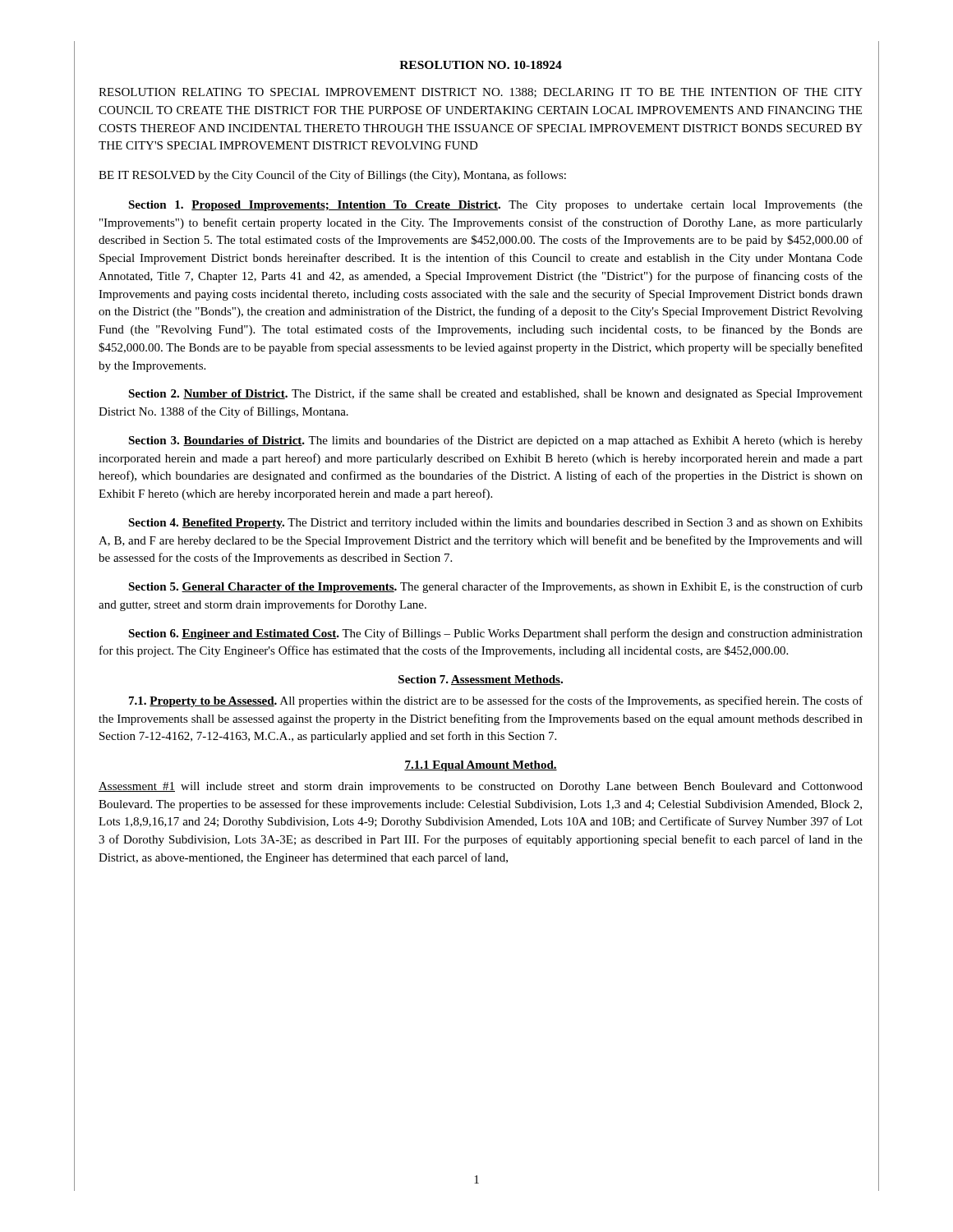
Task: Find the passage starting "Section 3. Boundaries"
Action: [x=481, y=467]
